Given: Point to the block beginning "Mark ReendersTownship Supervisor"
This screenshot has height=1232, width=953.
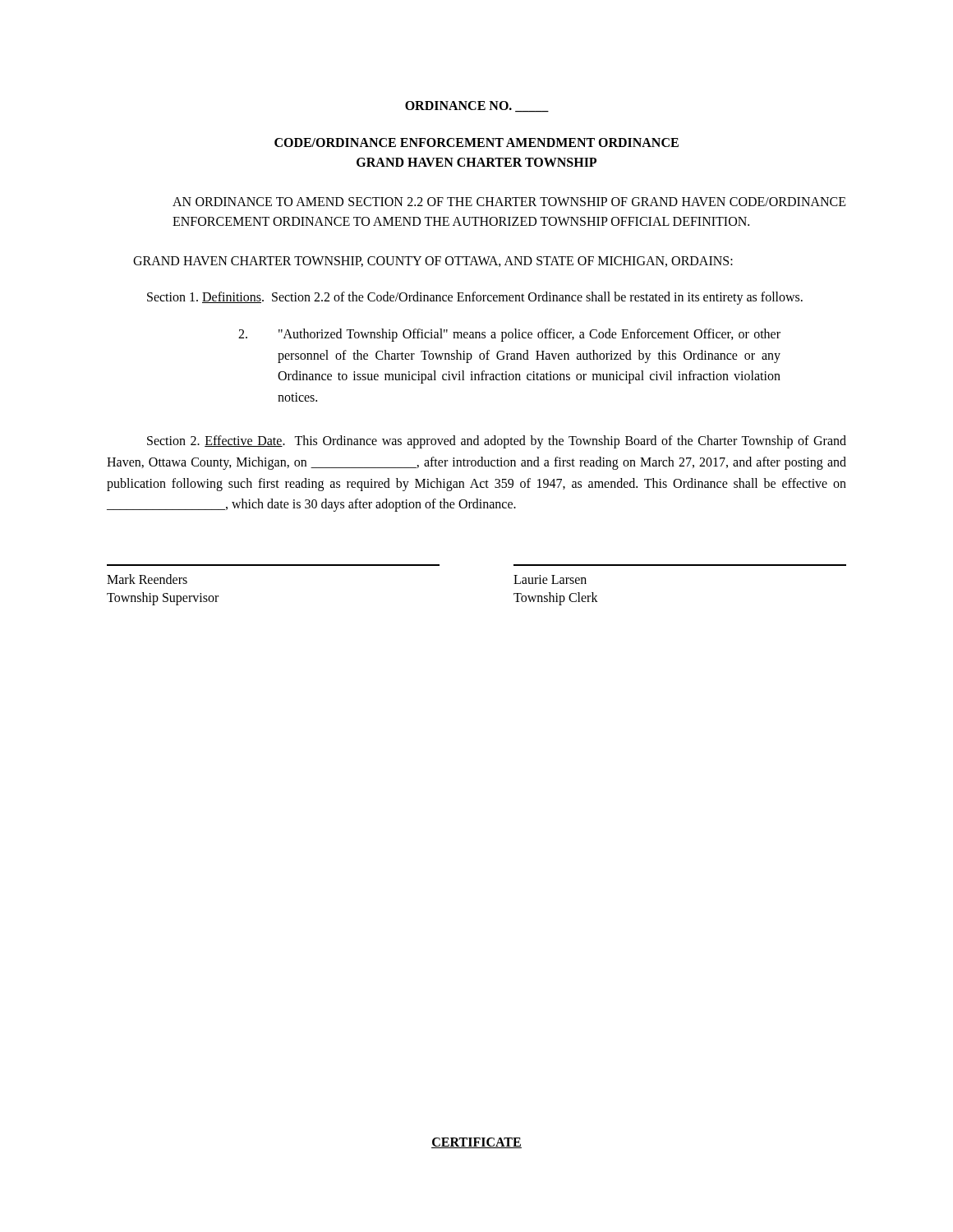Looking at the screenshot, I should tap(145, 579).
